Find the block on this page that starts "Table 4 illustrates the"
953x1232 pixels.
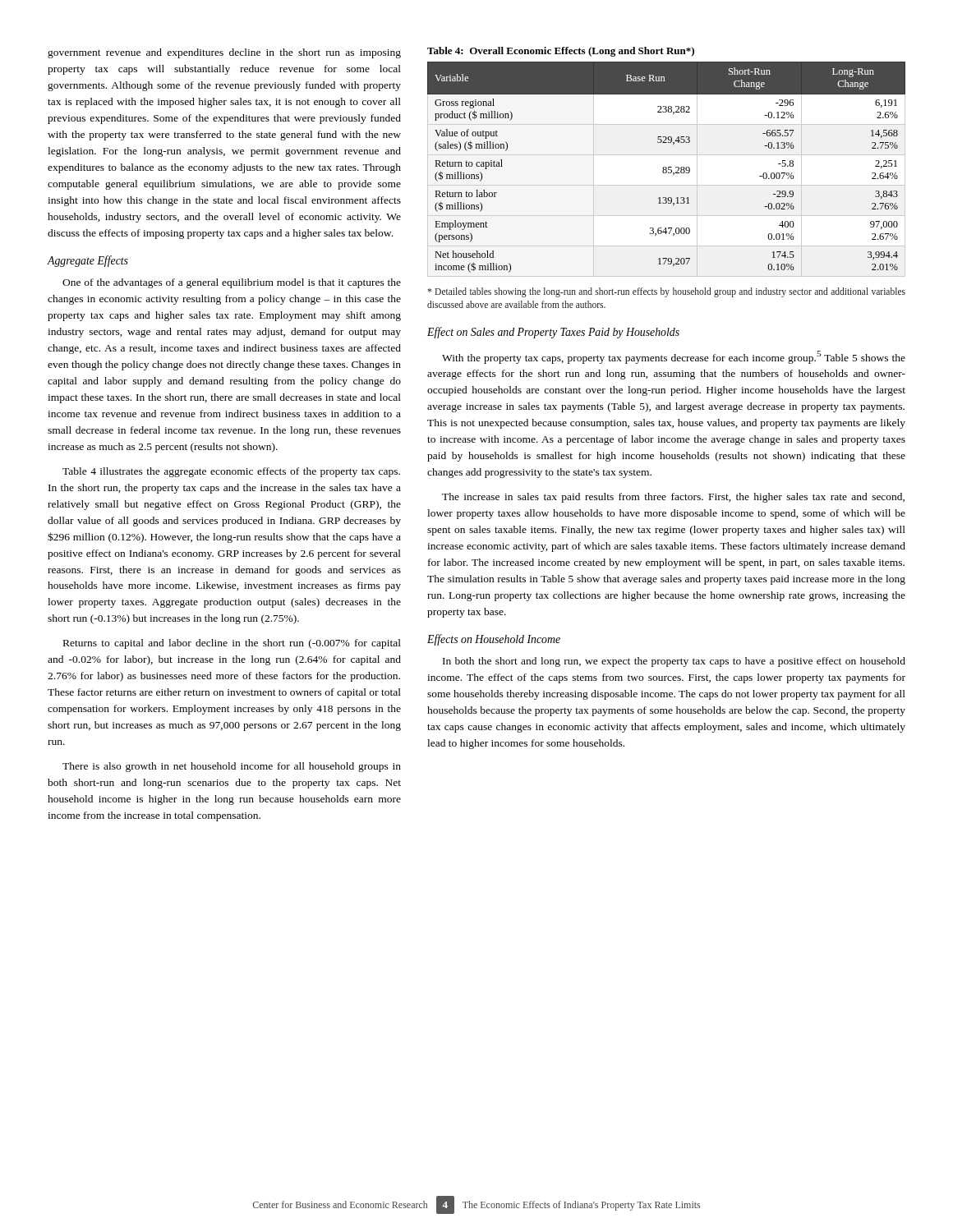(224, 545)
